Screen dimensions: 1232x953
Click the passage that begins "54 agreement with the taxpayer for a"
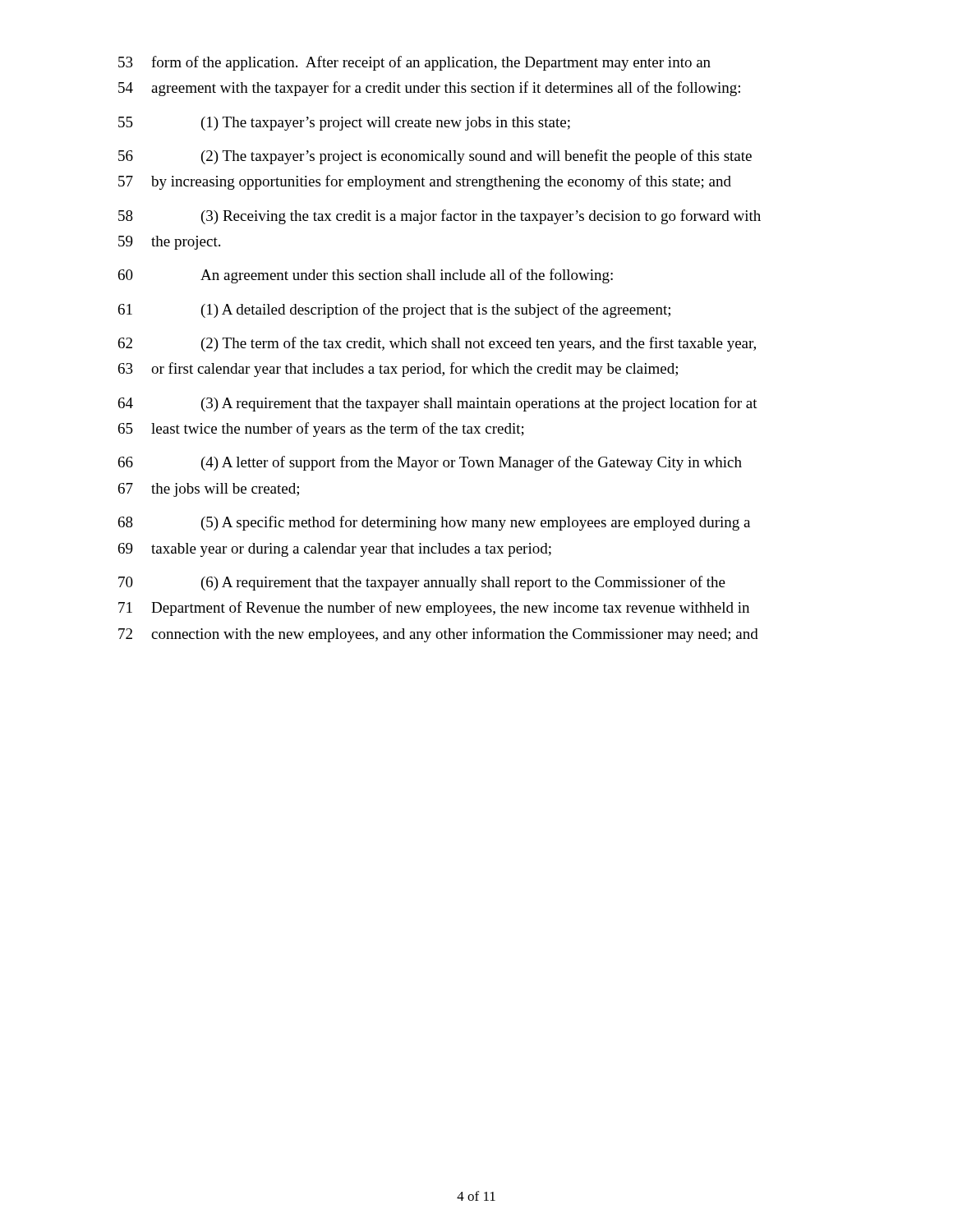(x=476, y=88)
